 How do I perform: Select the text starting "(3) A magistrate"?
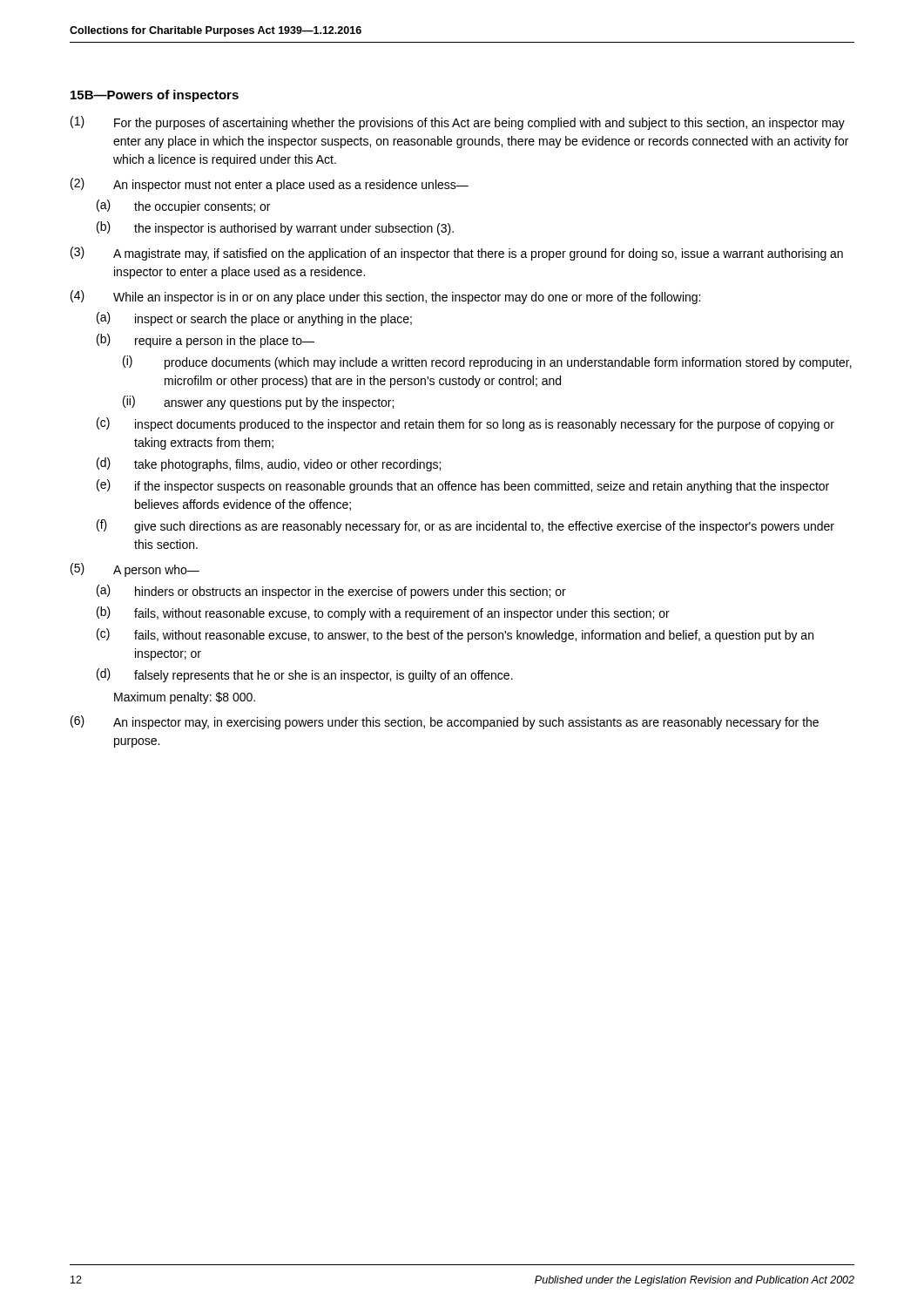click(462, 263)
